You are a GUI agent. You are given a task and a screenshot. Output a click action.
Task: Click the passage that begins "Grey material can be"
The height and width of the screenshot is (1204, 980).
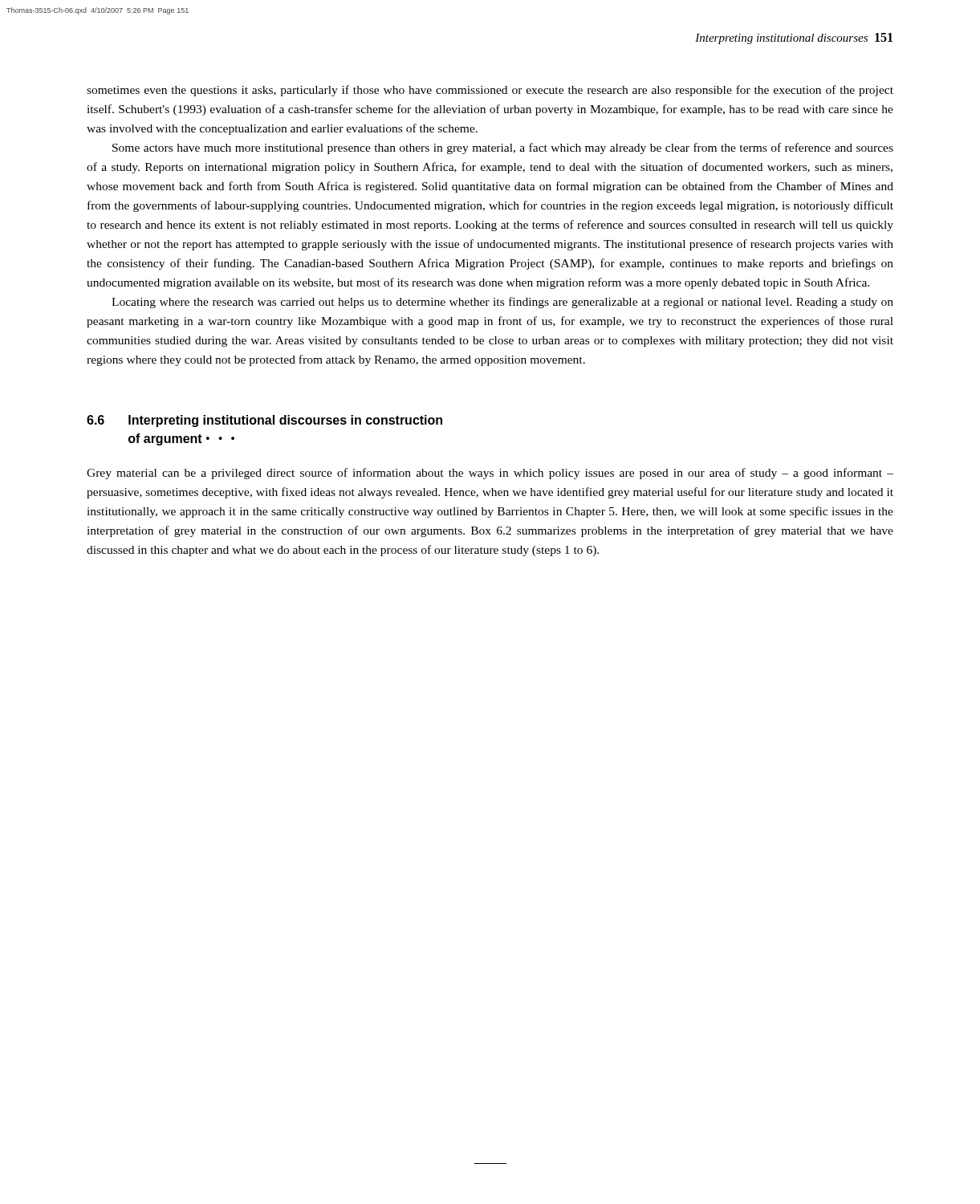coord(490,511)
